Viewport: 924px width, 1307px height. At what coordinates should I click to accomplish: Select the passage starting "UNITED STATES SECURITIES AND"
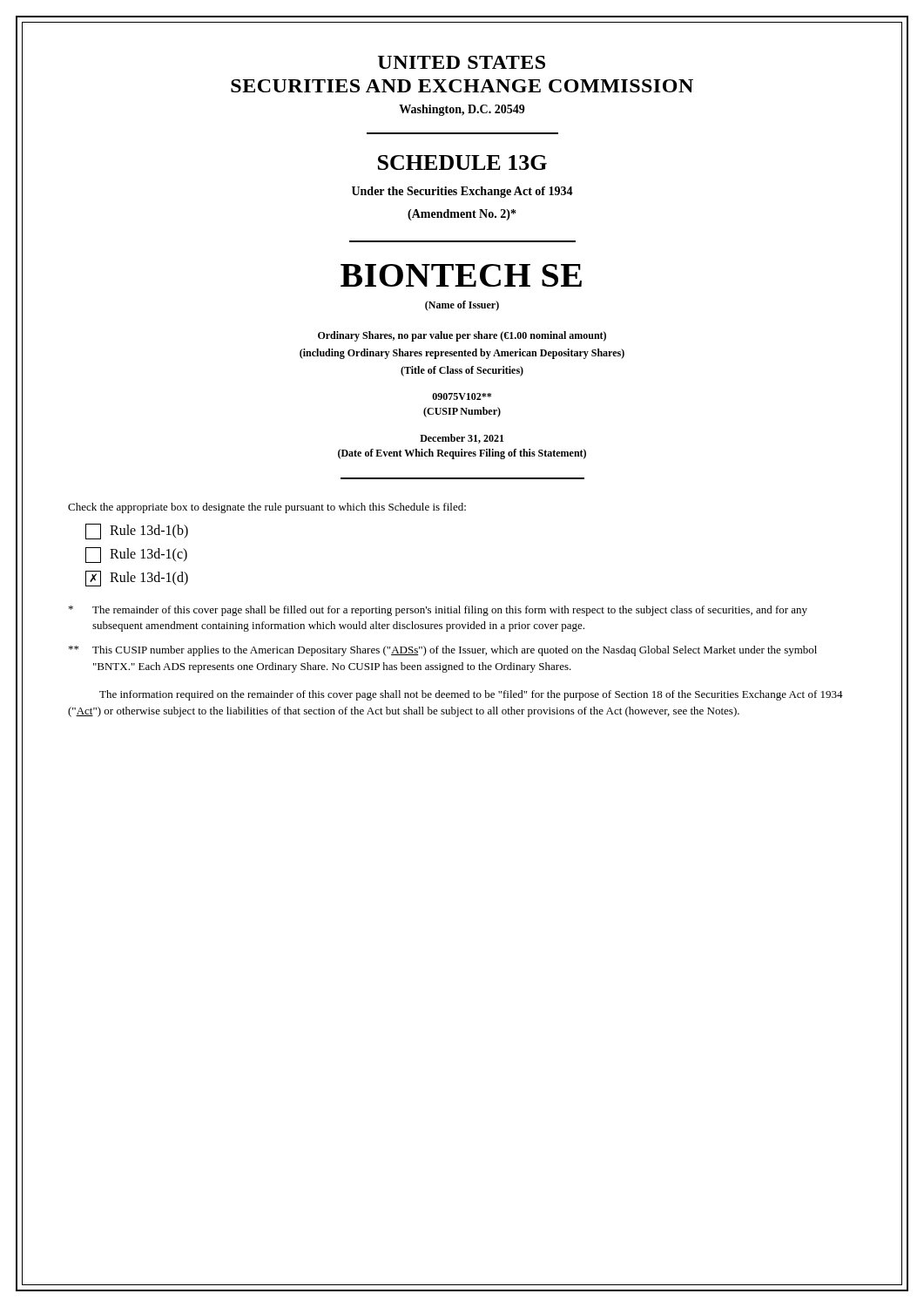(462, 84)
